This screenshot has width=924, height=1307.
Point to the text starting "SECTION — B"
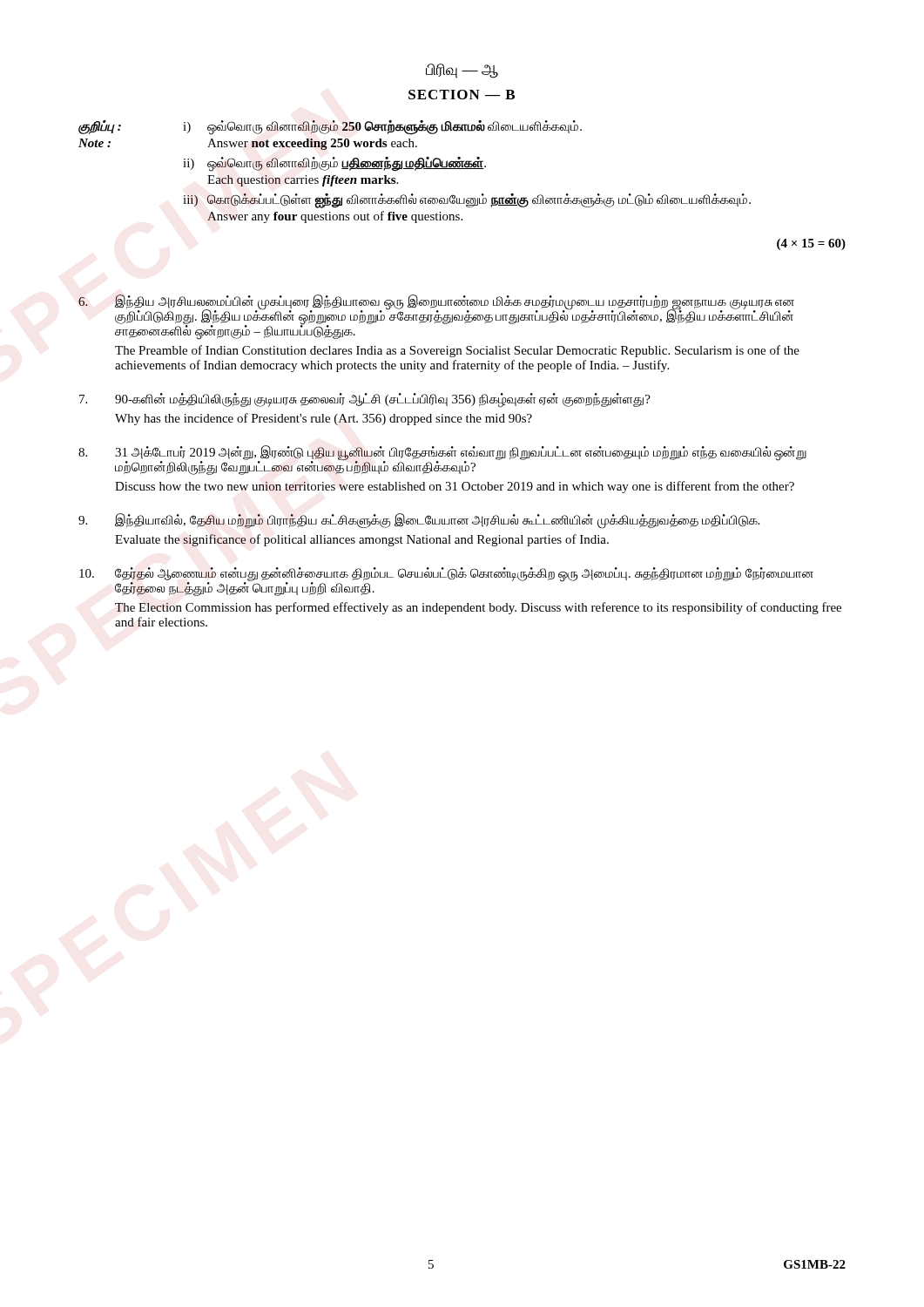point(462,95)
